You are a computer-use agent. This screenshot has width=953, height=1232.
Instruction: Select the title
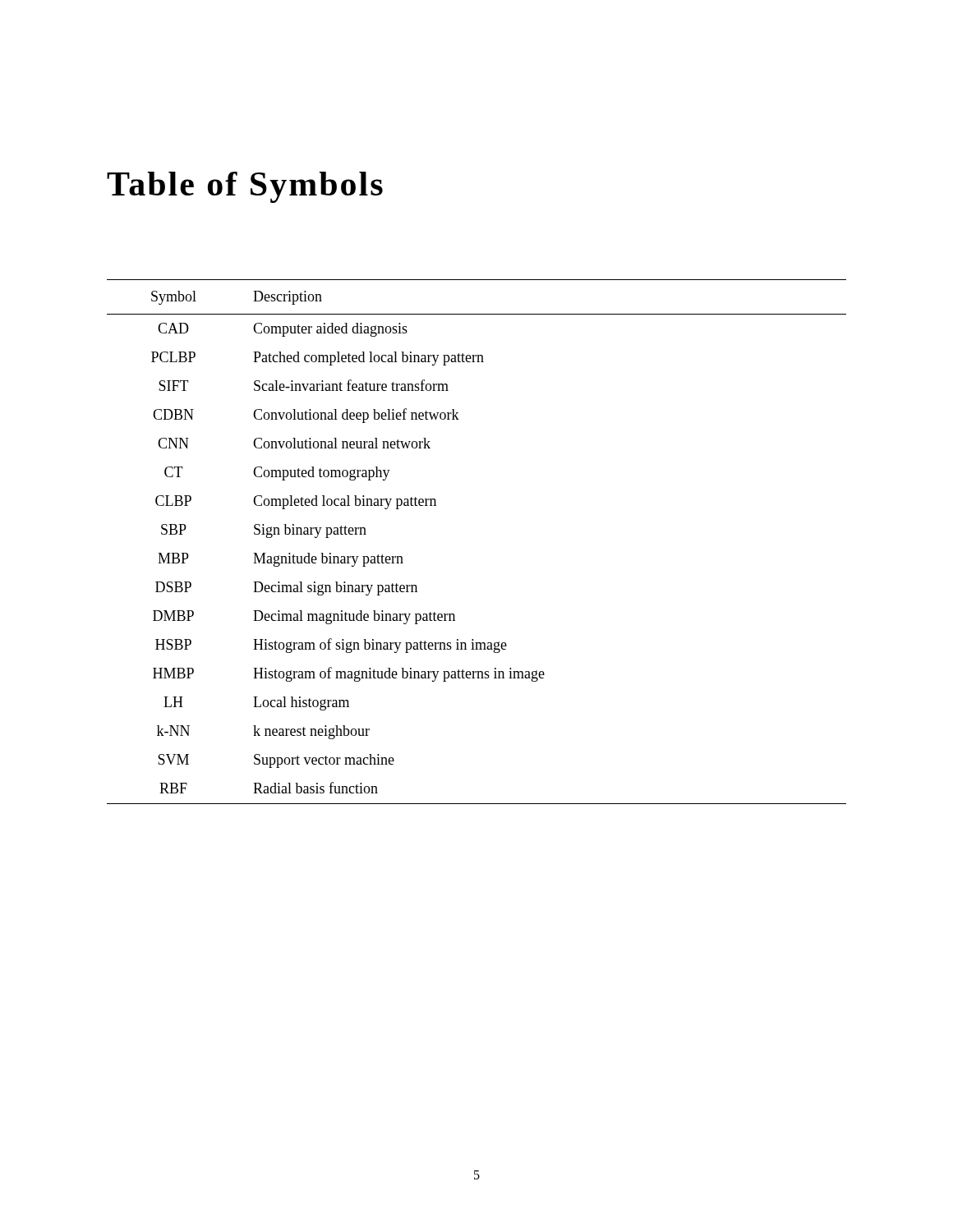246,184
